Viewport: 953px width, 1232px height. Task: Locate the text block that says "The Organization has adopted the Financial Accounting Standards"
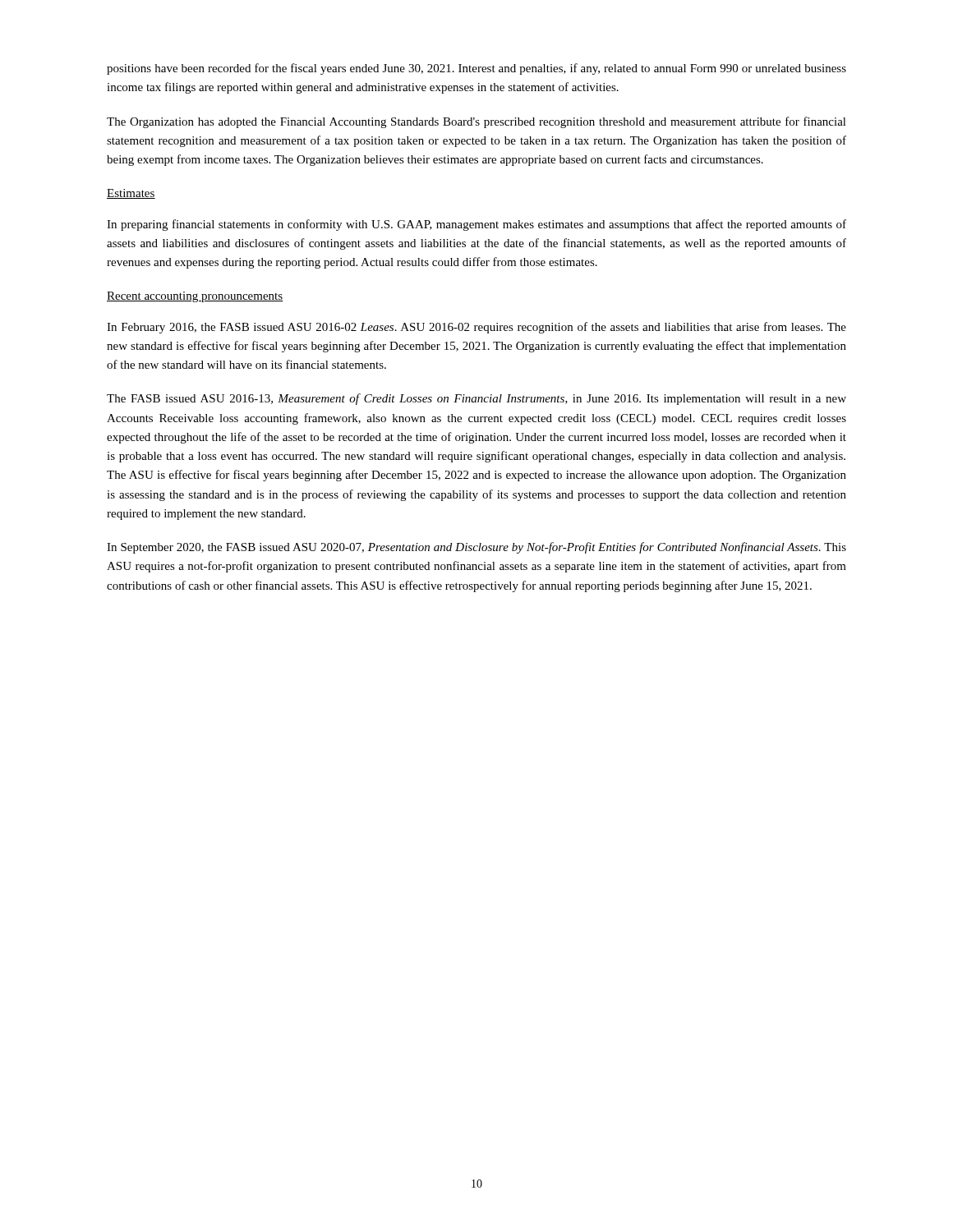click(x=476, y=140)
